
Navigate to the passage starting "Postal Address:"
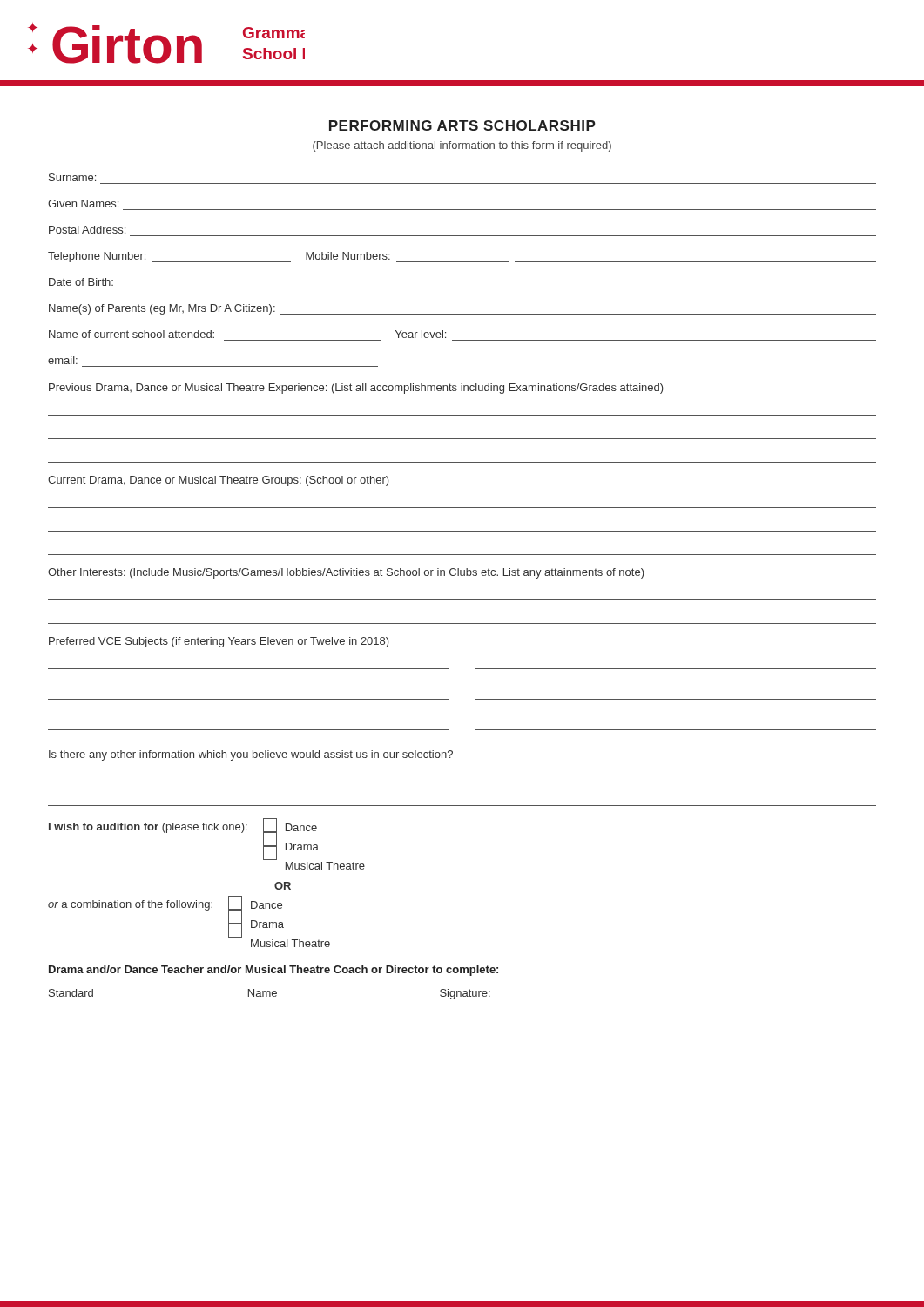coord(462,229)
